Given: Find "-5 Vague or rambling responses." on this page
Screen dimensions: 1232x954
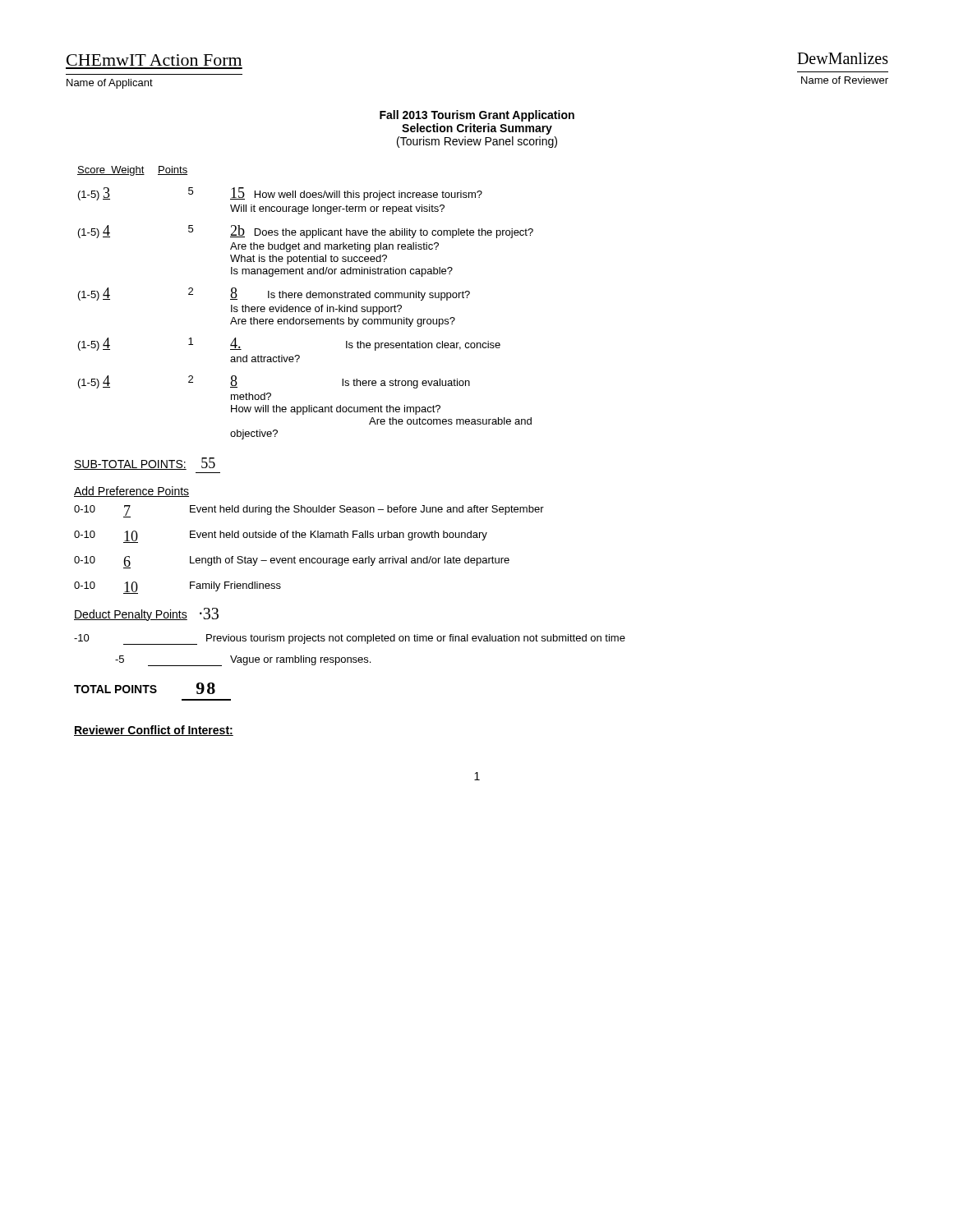Looking at the screenshot, I should [243, 661].
